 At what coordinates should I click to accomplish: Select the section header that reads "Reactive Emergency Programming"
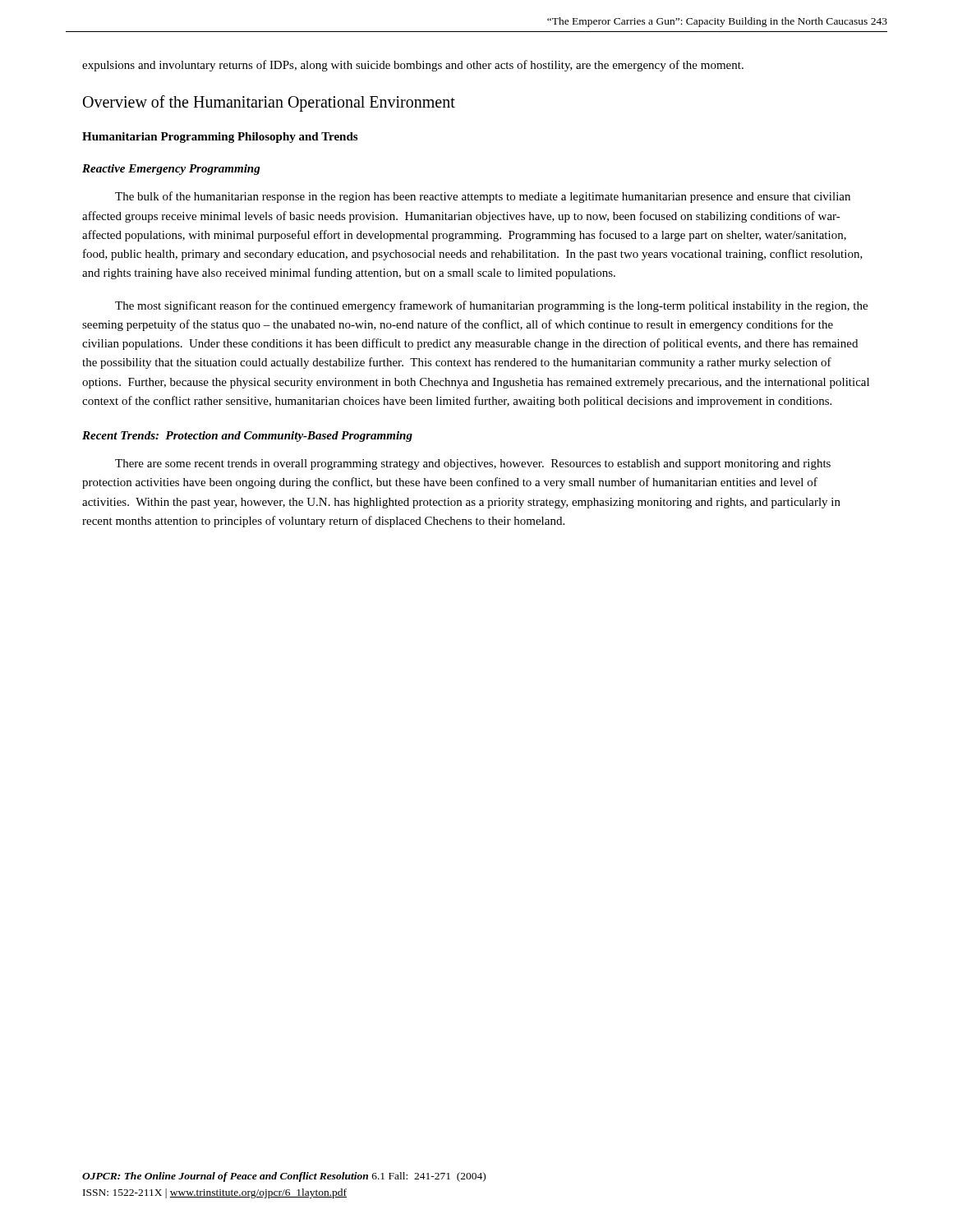pos(171,169)
